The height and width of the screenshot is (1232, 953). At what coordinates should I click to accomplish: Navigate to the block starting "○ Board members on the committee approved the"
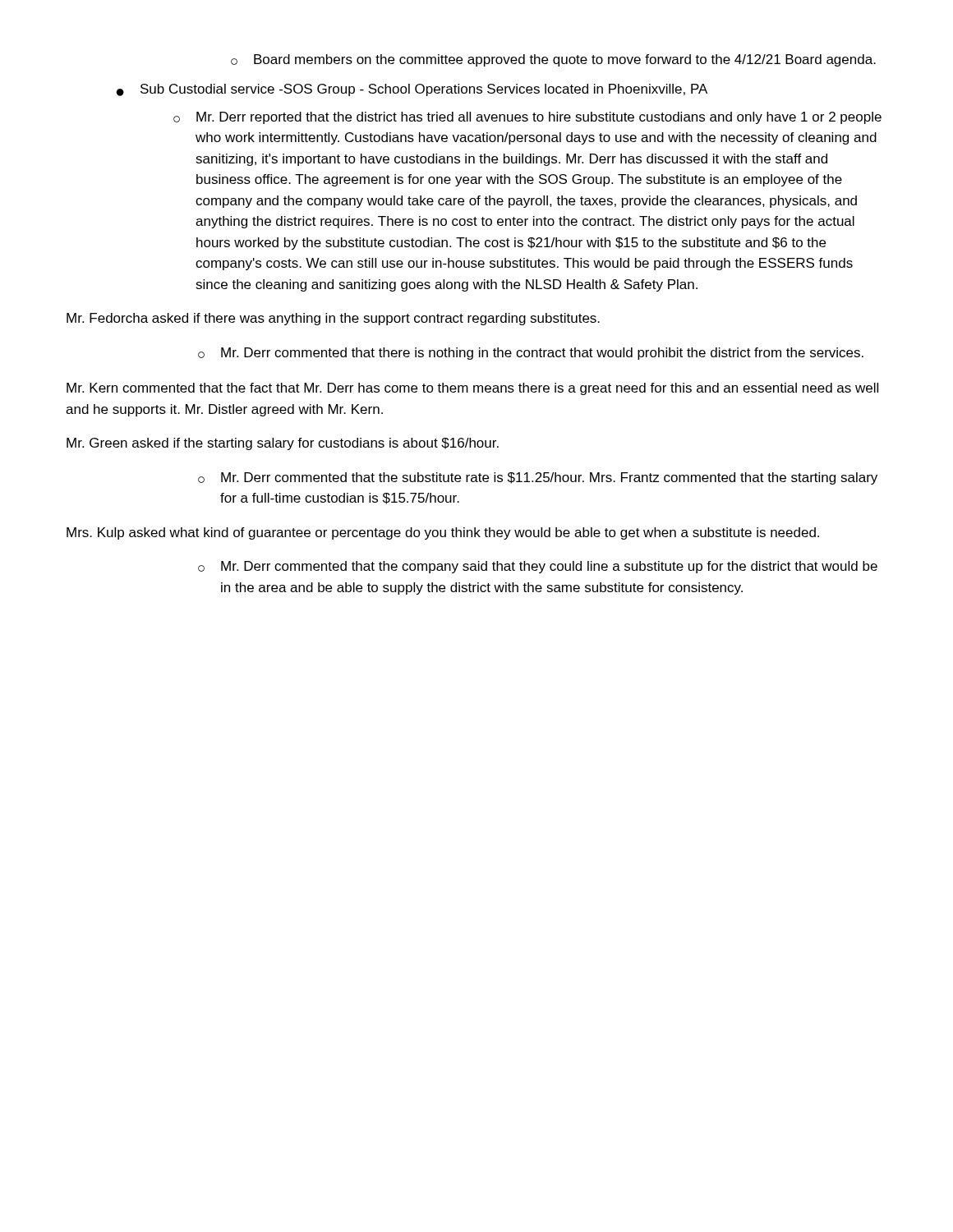[x=553, y=61]
